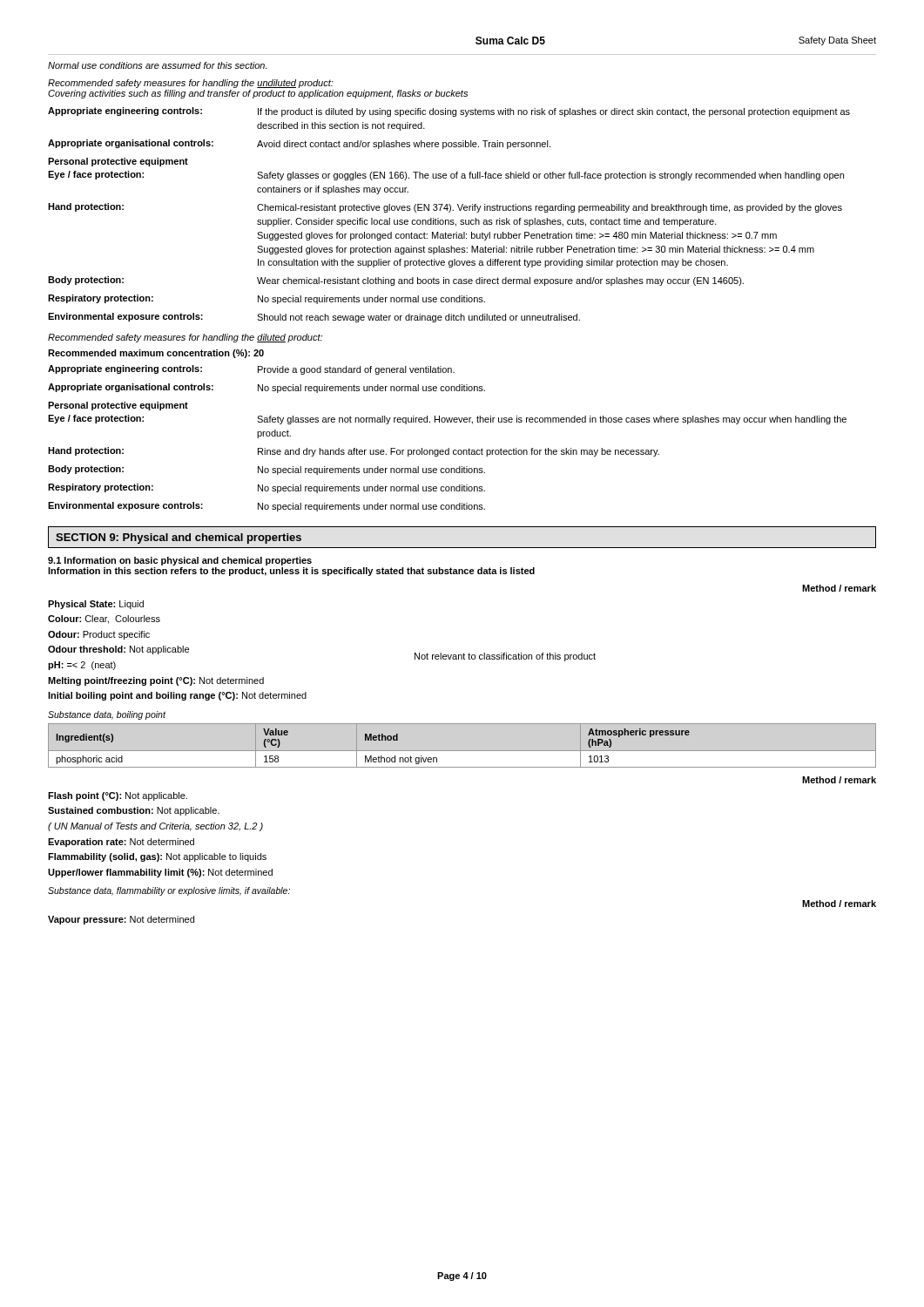
Task: Select the text containing "Recommended maximum concentration (%): 20"
Action: coord(156,353)
